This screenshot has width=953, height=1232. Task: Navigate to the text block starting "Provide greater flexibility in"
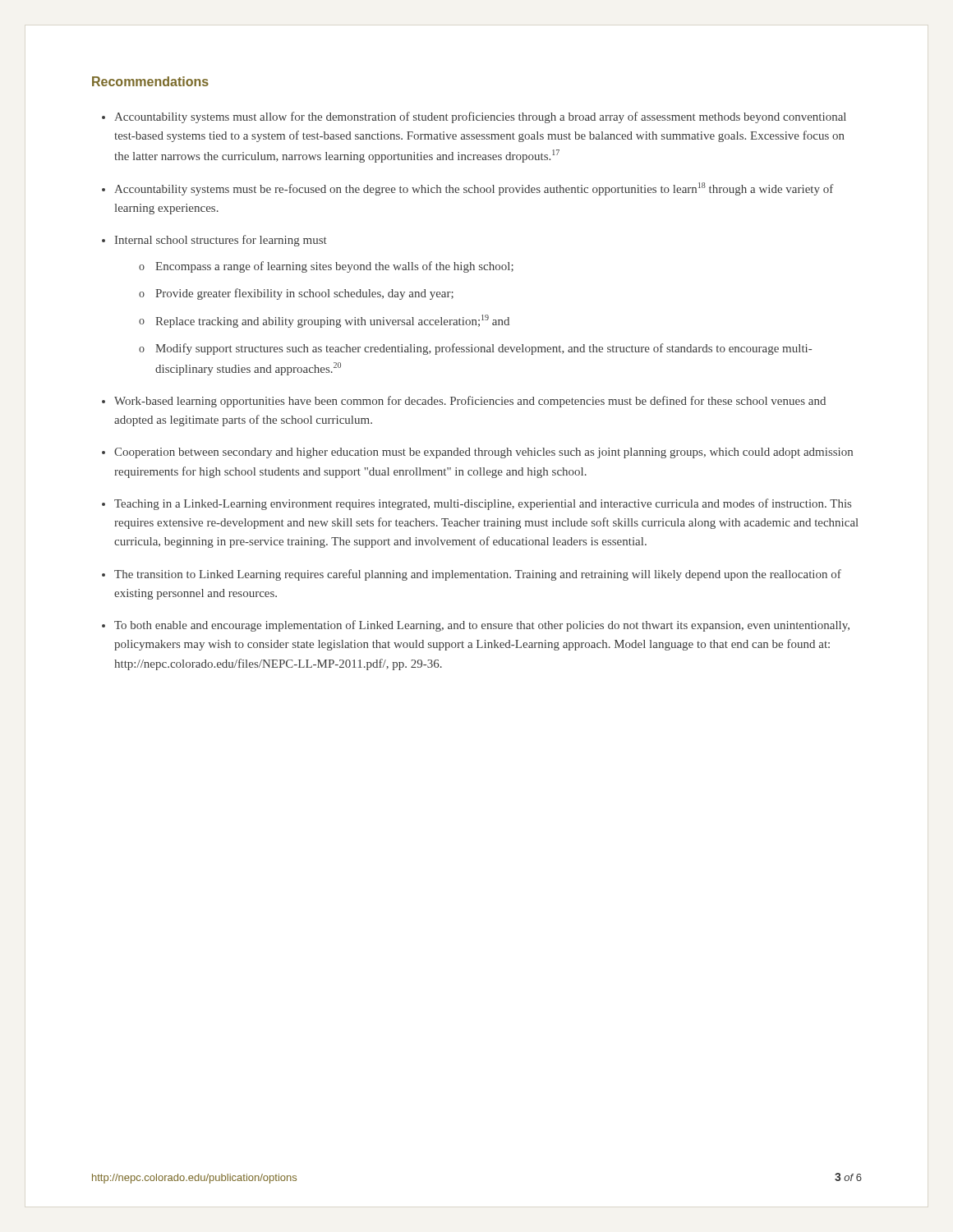[x=305, y=293]
